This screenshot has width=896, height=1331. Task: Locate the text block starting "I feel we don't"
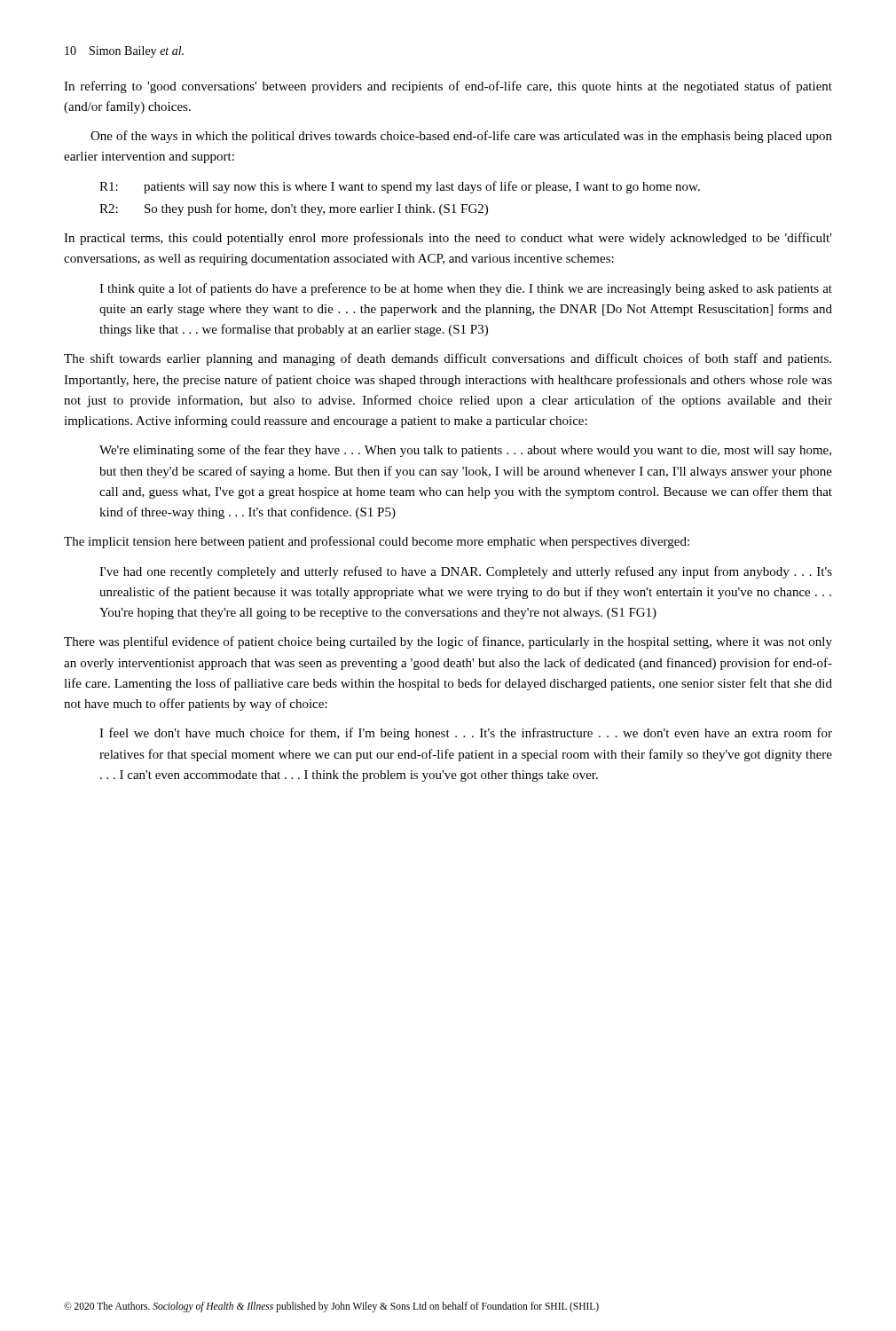(466, 754)
